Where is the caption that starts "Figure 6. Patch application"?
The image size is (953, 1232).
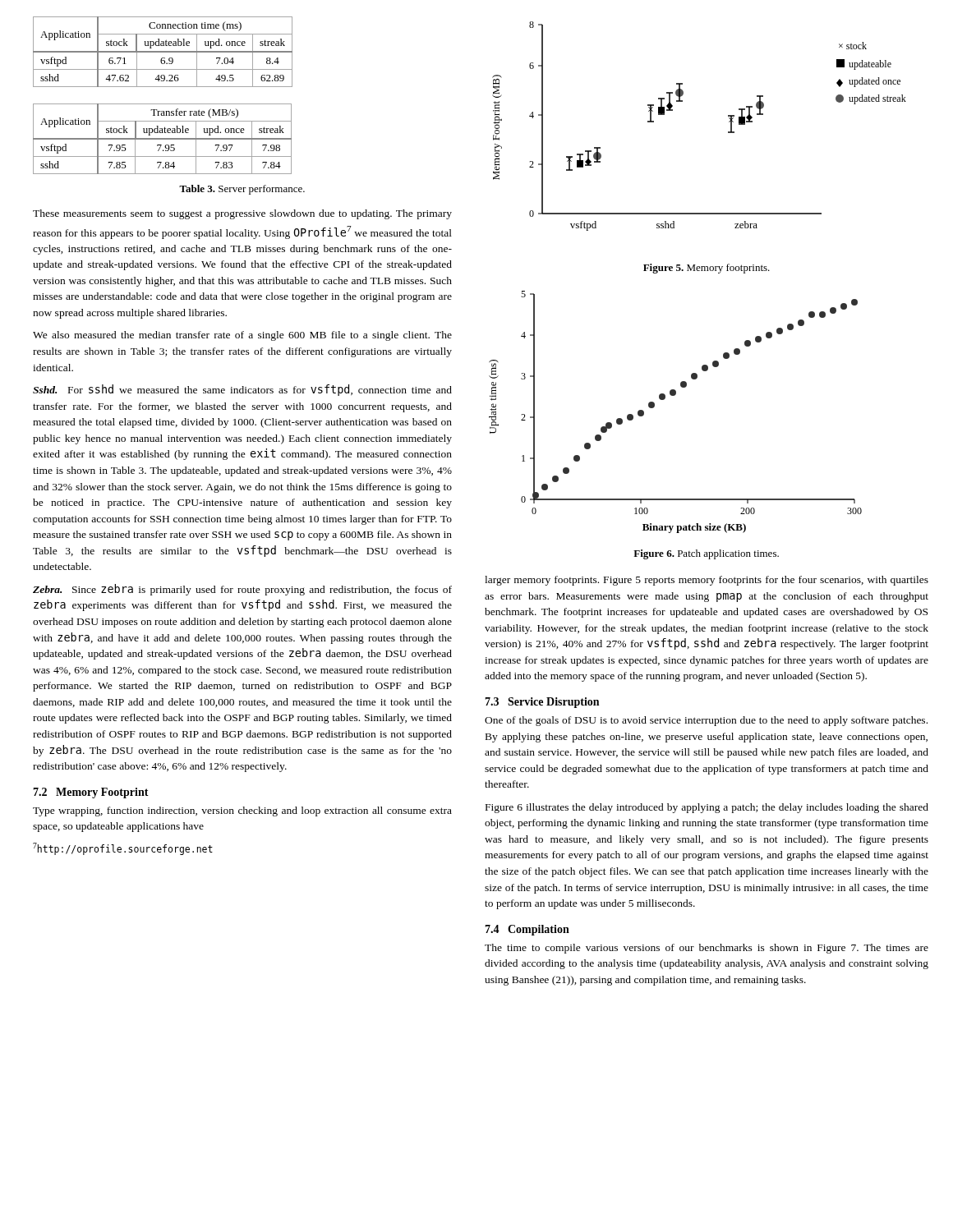707,553
